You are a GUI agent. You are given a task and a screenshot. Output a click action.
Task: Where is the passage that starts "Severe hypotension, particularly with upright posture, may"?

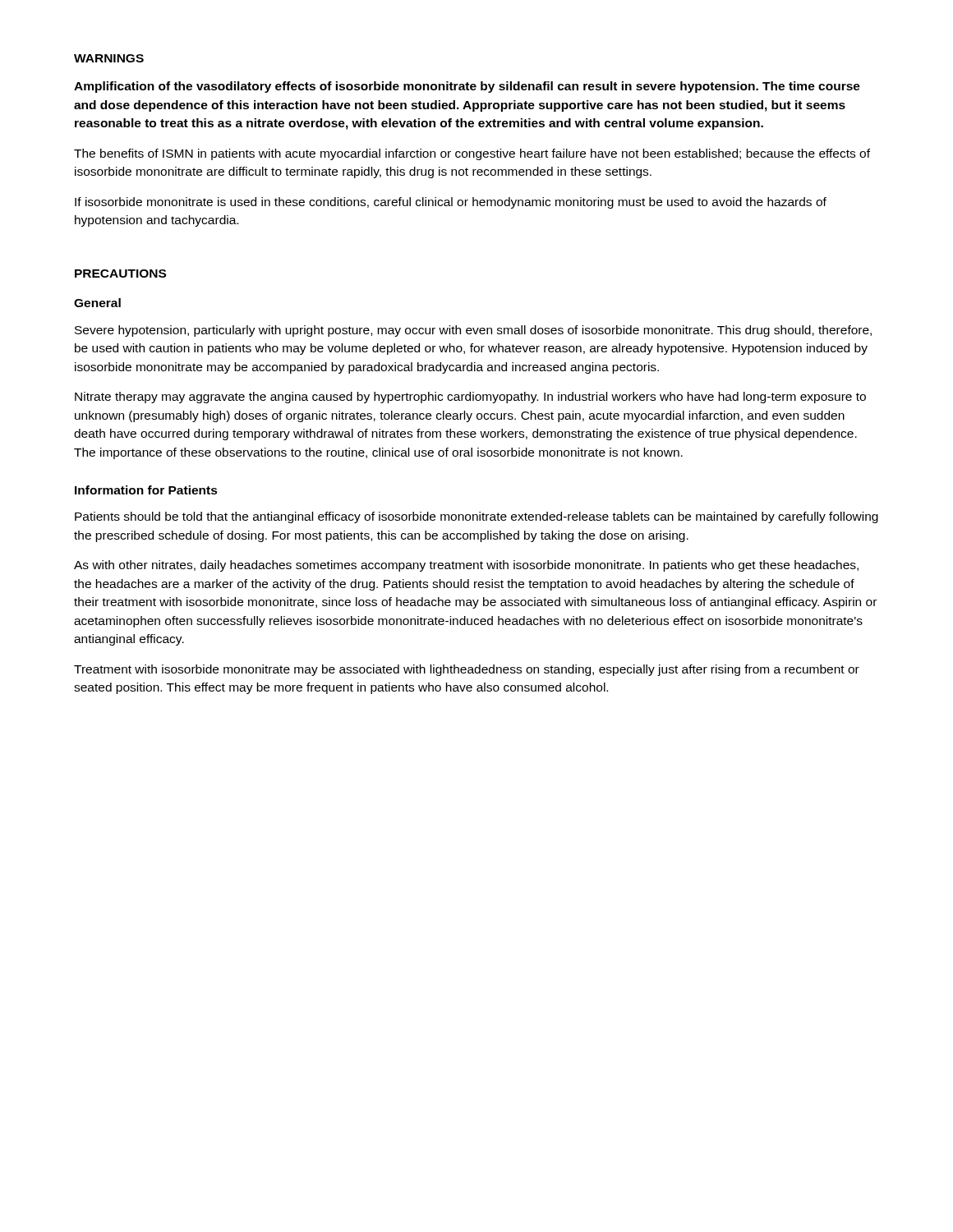coord(473,348)
